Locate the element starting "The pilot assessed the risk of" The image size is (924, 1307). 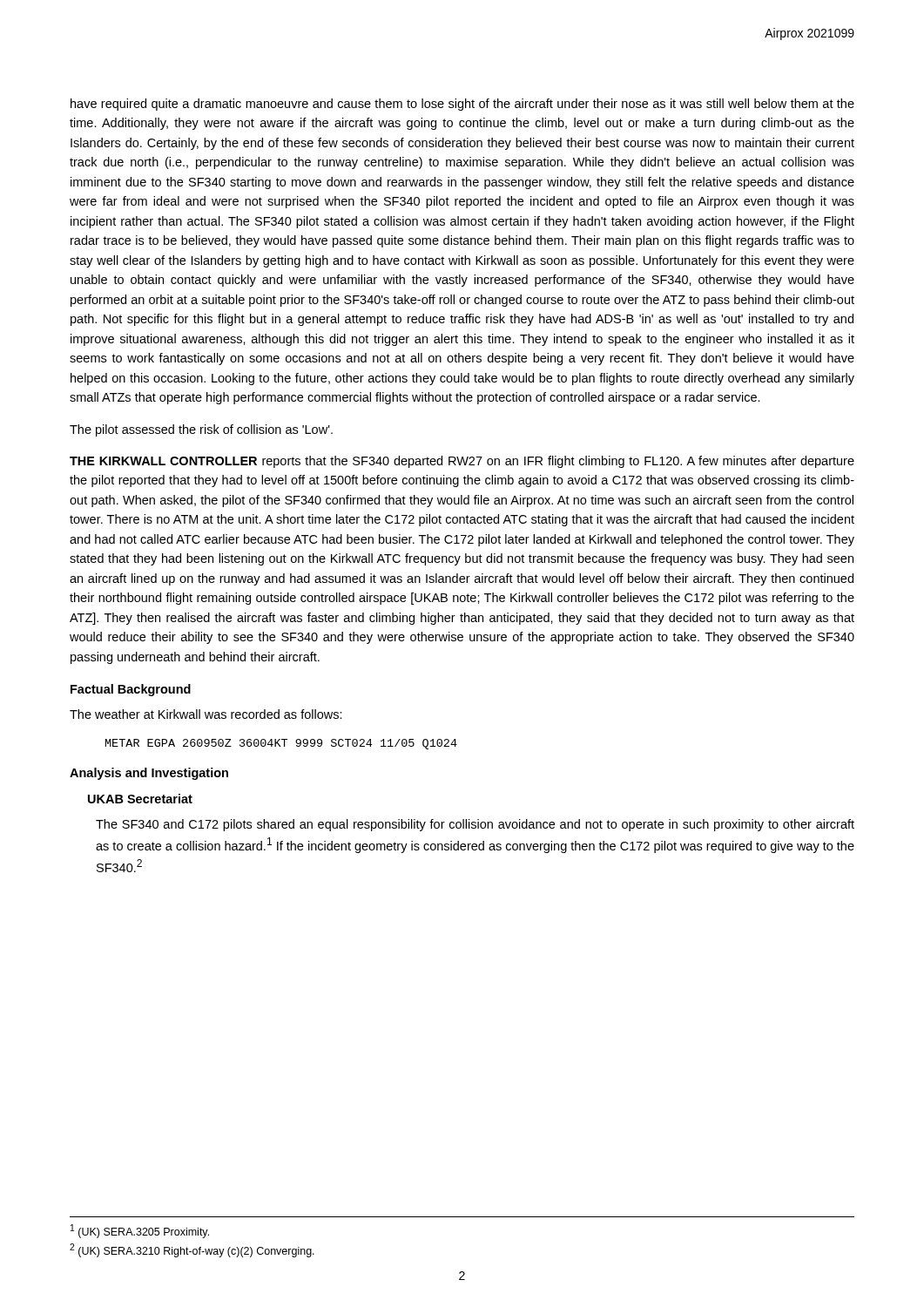click(202, 429)
